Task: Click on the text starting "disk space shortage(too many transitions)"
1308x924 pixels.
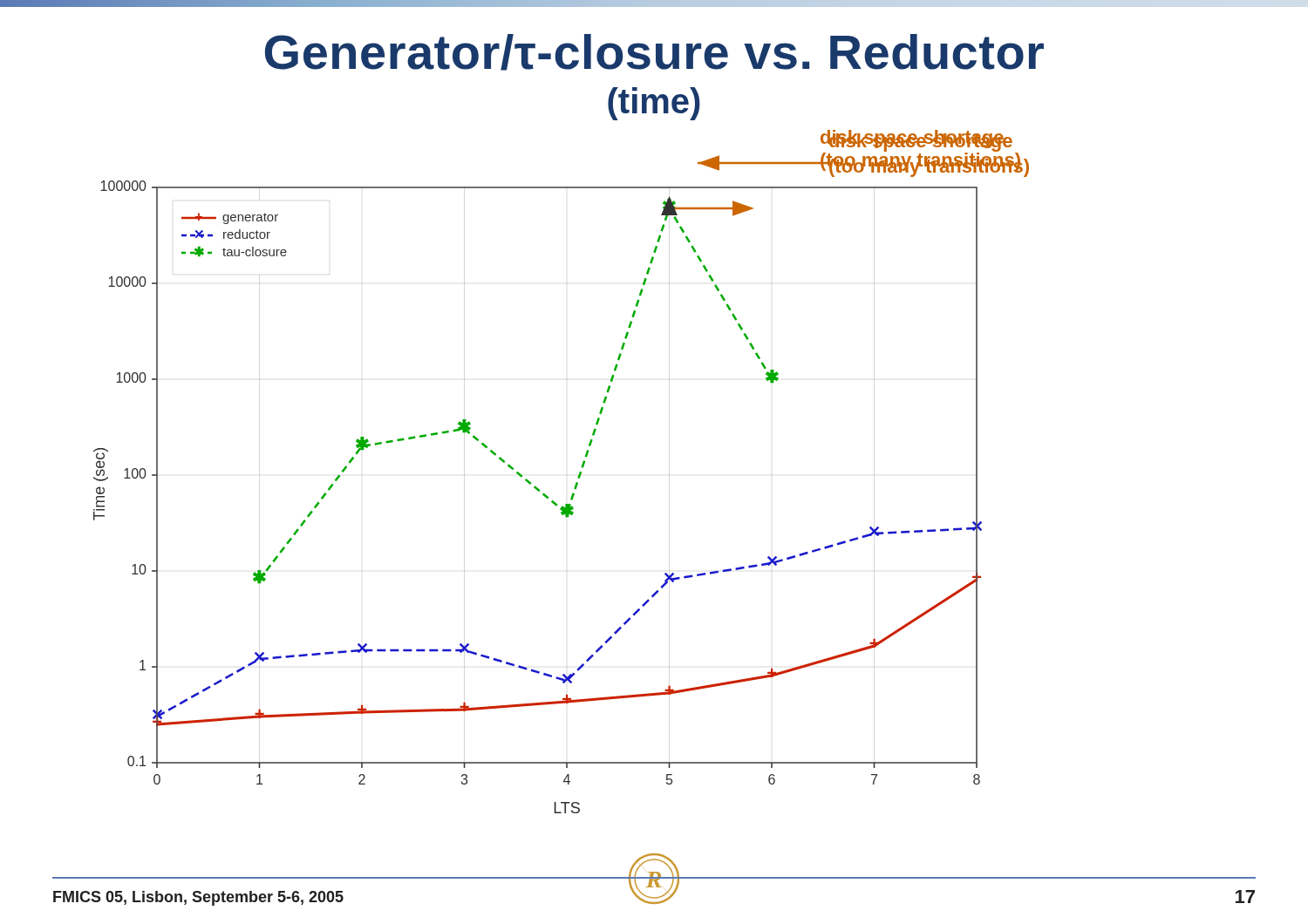Action: tap(920, 149)
